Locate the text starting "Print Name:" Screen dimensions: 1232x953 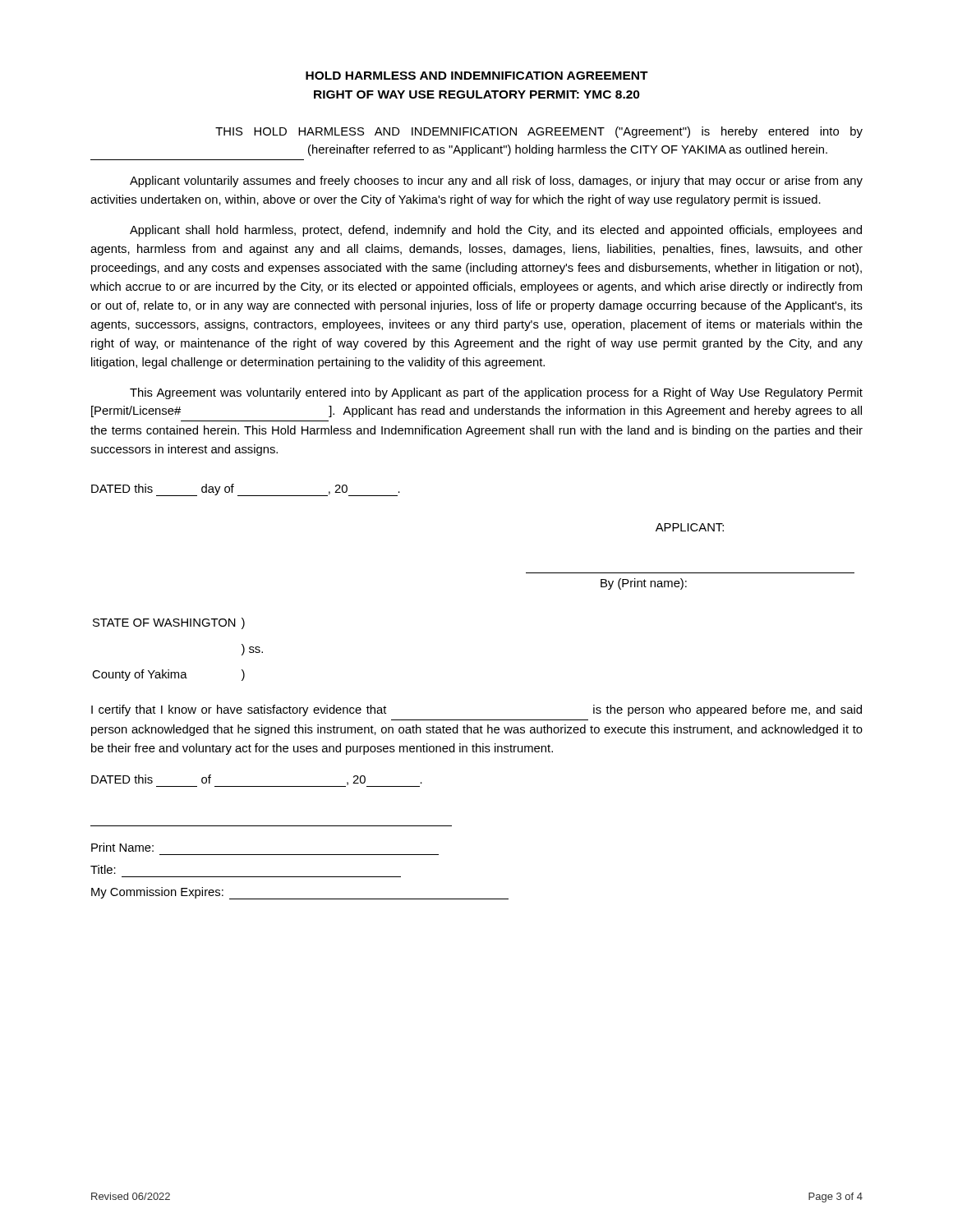pos(265,848)
